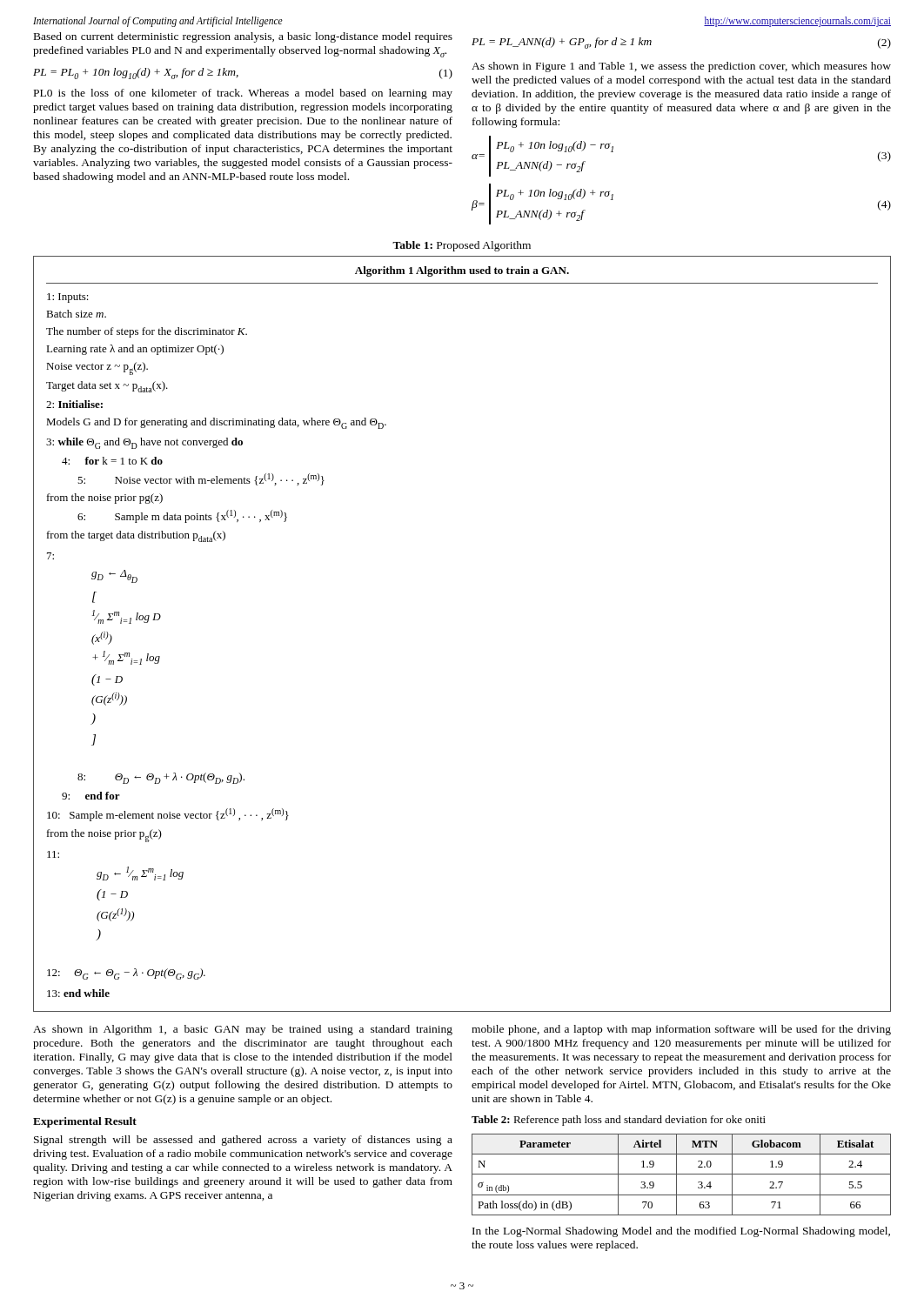Navigate to the region starting "α = PL0 + 10n log10(d) − rσ1"
The image size is (924, 1305).
[548, 161]
